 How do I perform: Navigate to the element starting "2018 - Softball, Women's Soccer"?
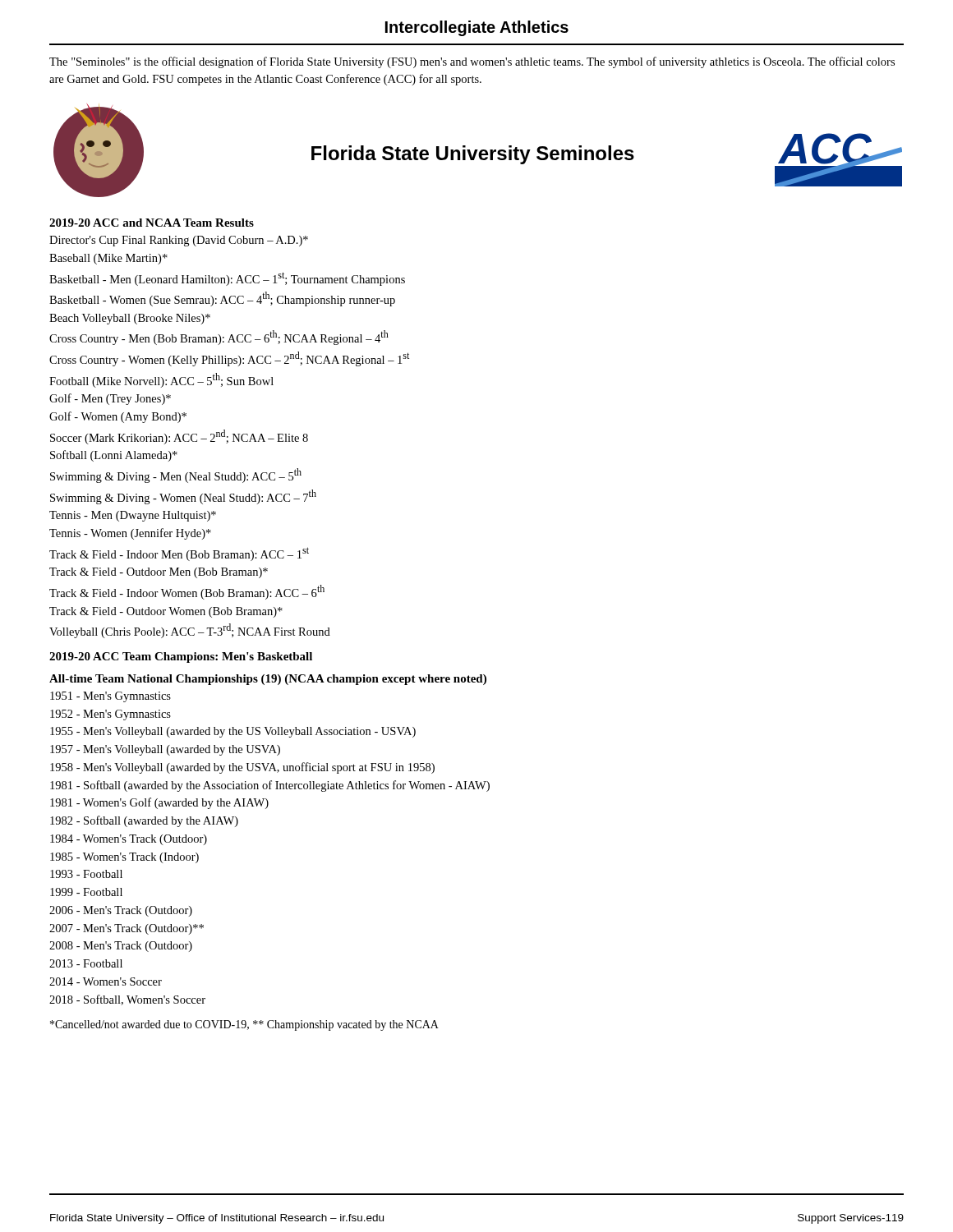click(127, 999)
